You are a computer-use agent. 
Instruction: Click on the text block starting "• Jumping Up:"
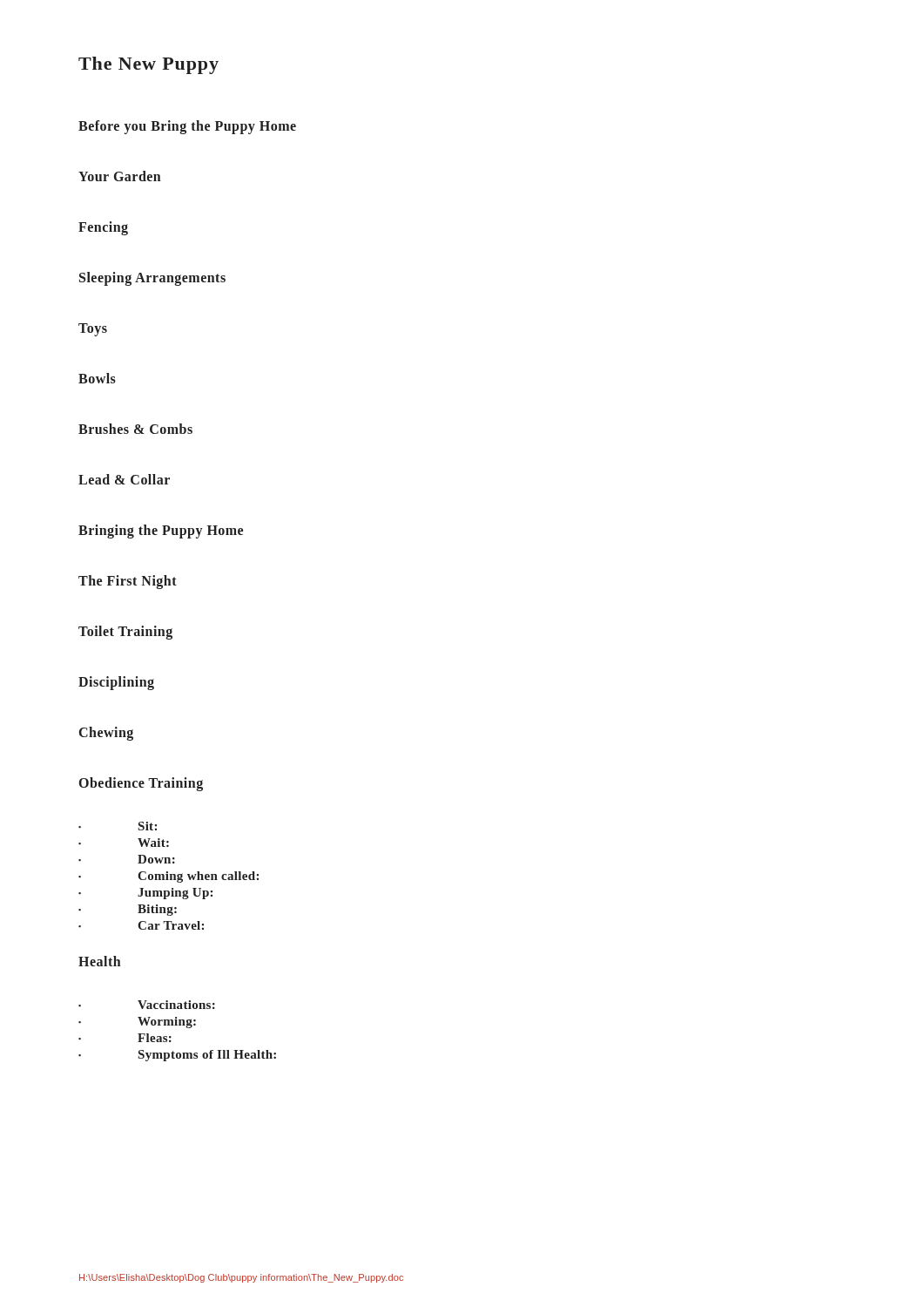click(x=146, y=893)
